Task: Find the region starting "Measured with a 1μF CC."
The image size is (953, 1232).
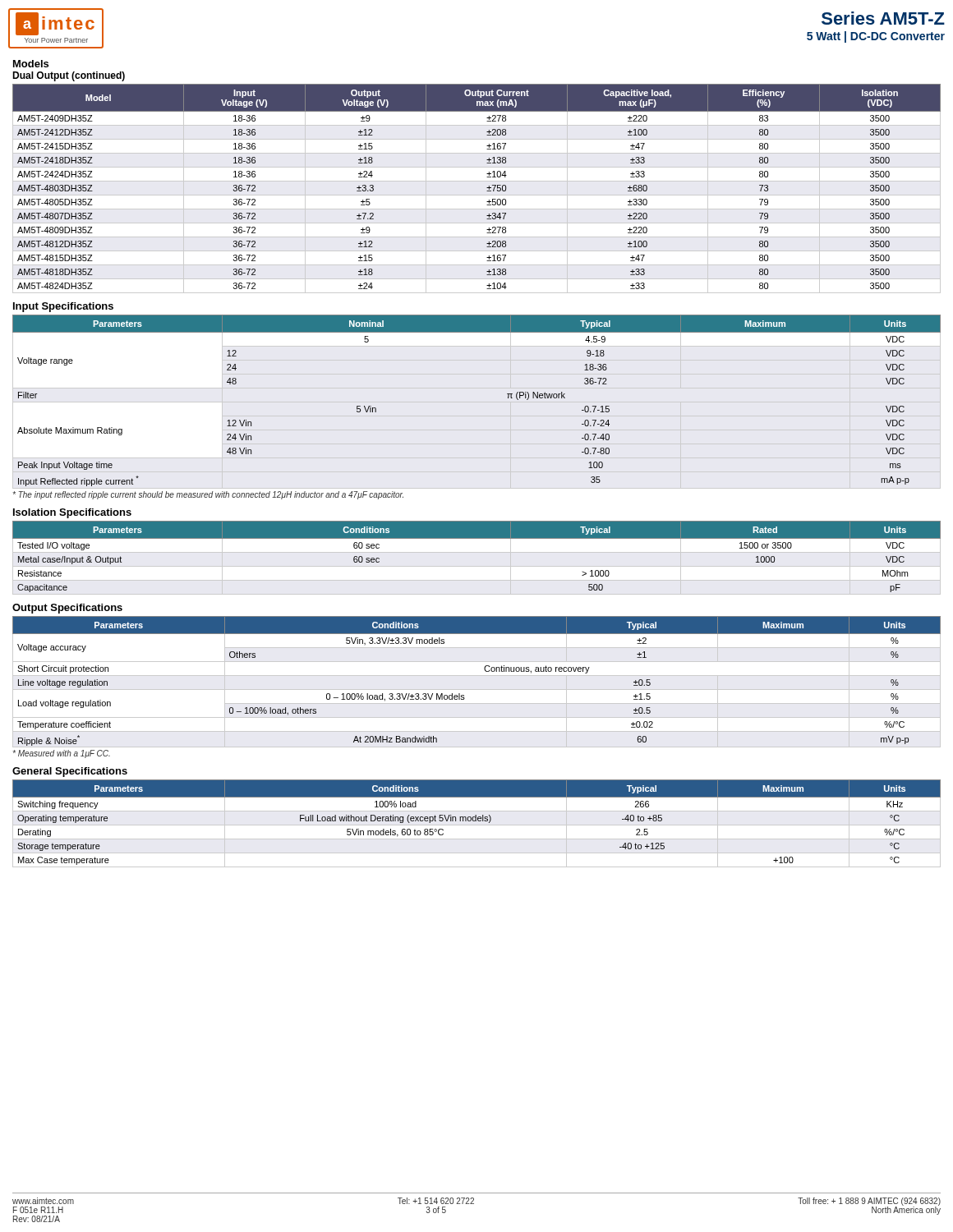Action: [62, 754]
